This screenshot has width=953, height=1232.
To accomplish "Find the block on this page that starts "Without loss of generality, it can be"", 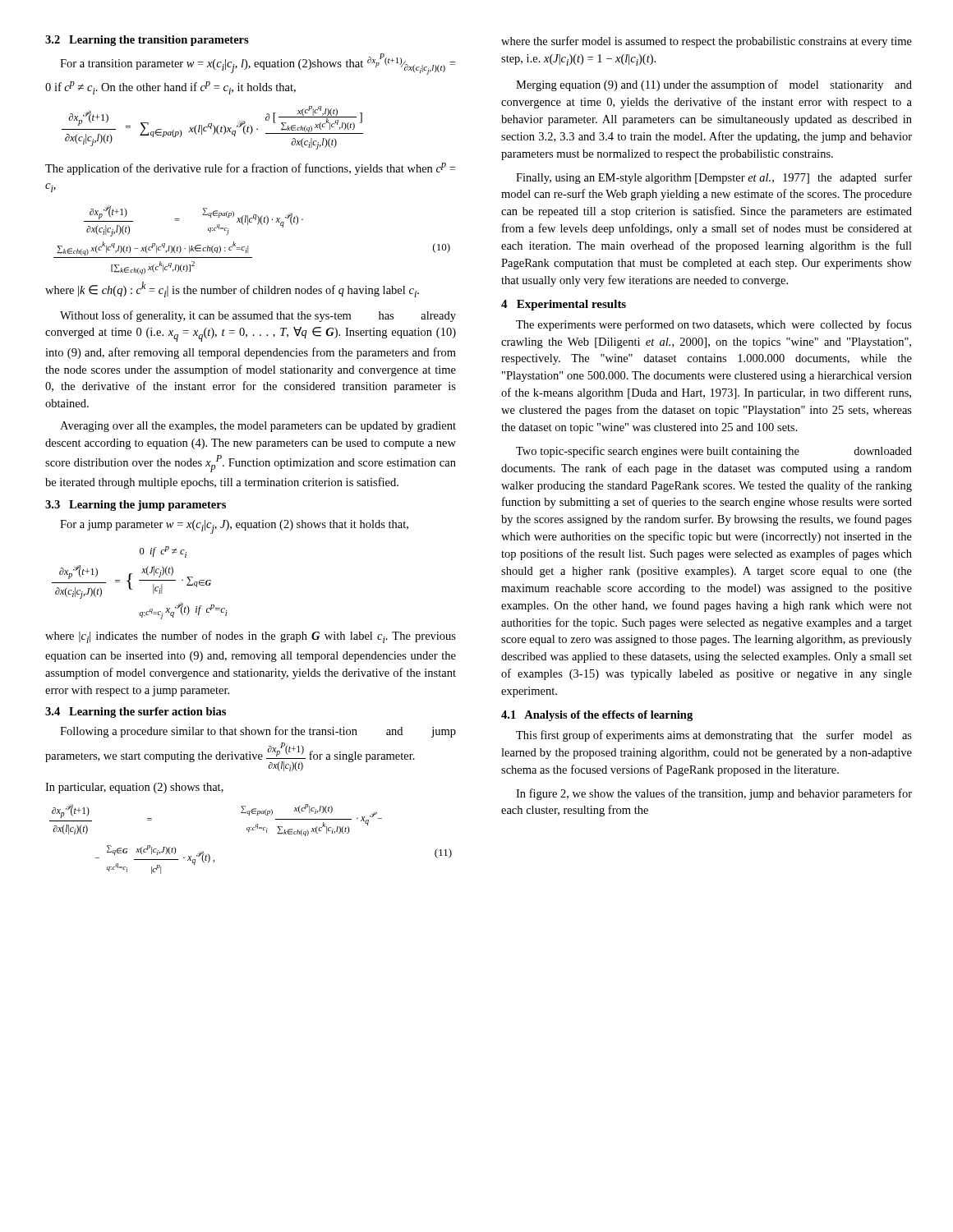I will 251,358.
